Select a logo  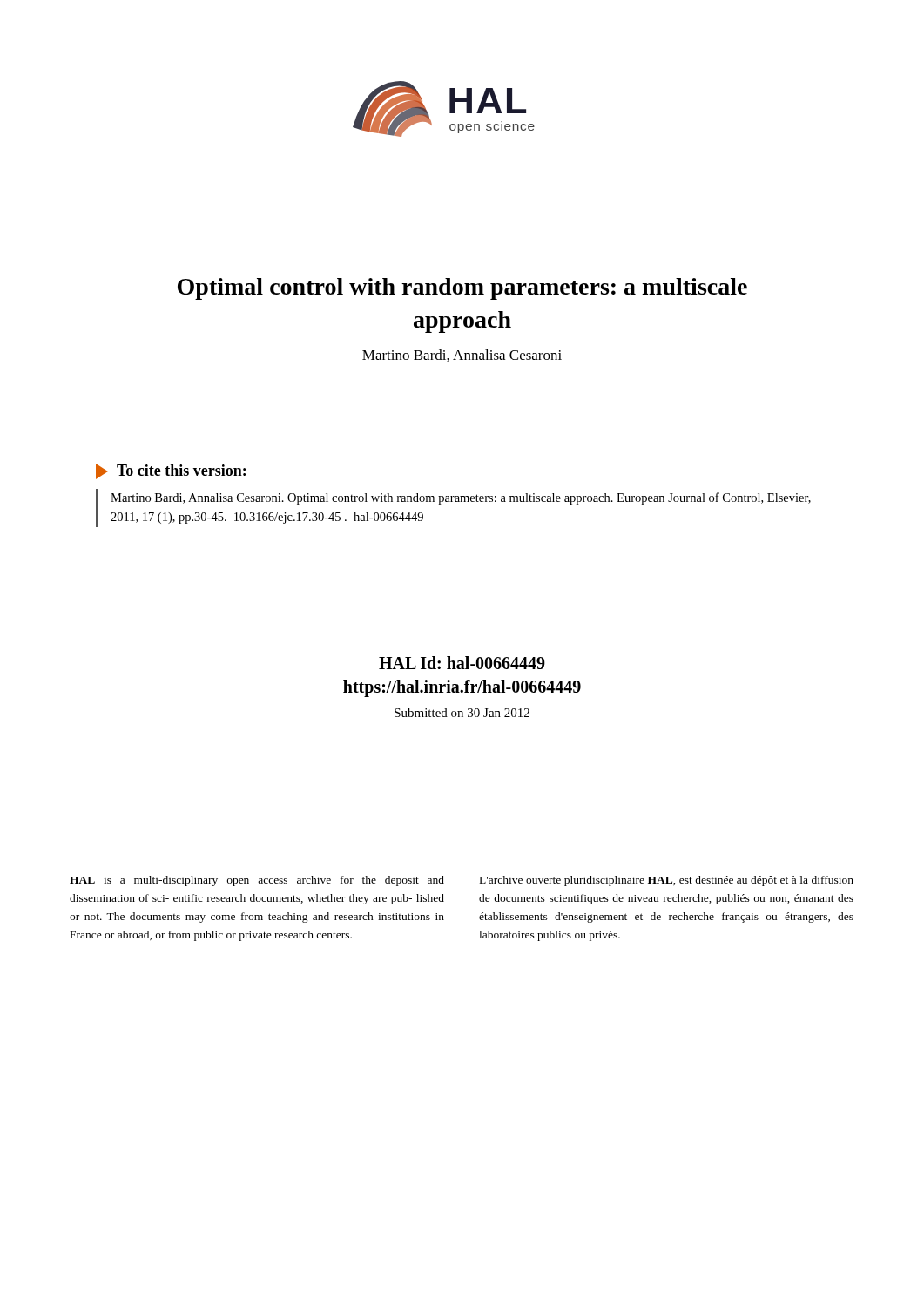462,109
